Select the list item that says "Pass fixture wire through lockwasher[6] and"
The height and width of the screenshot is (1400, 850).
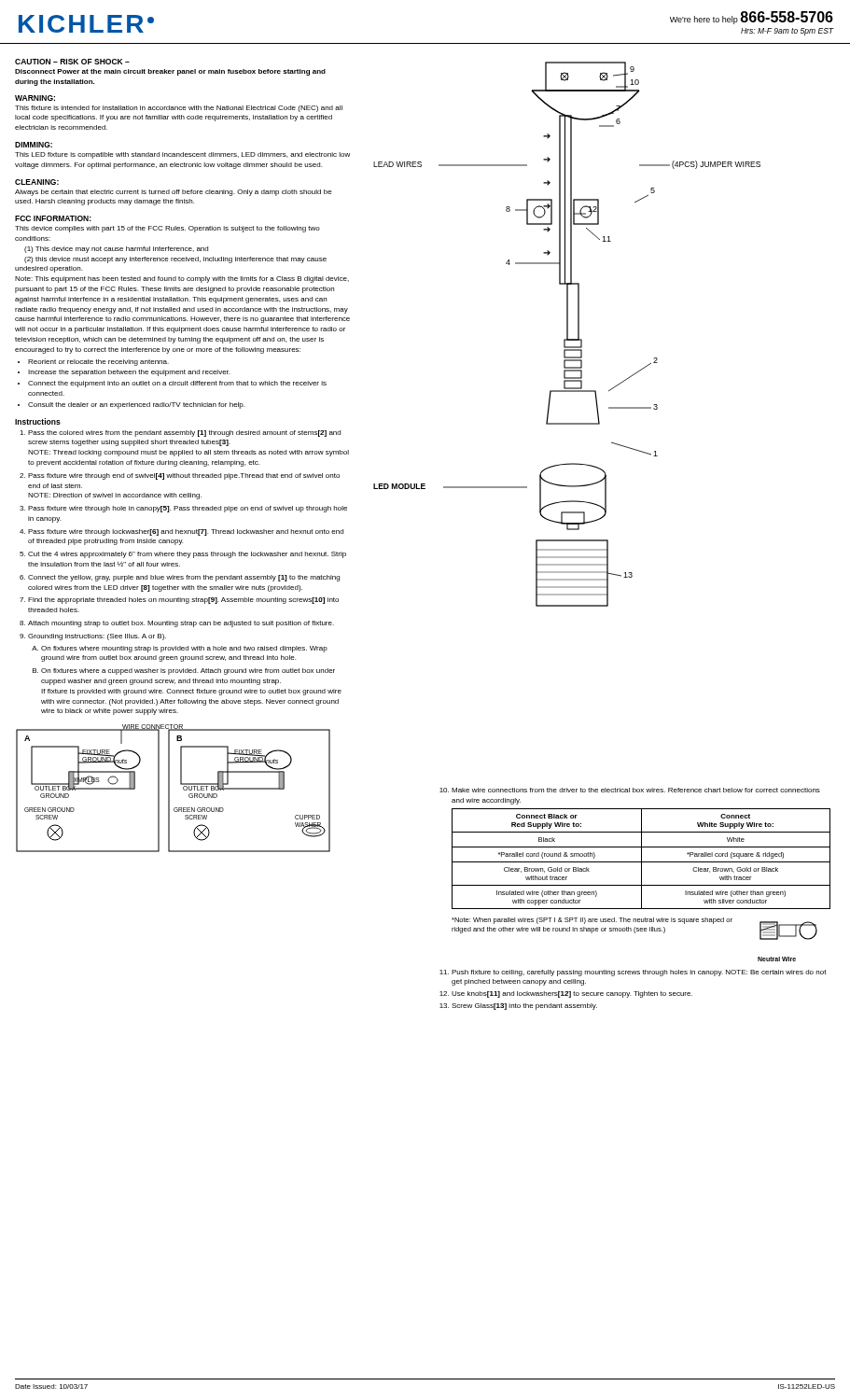[186, 536]
